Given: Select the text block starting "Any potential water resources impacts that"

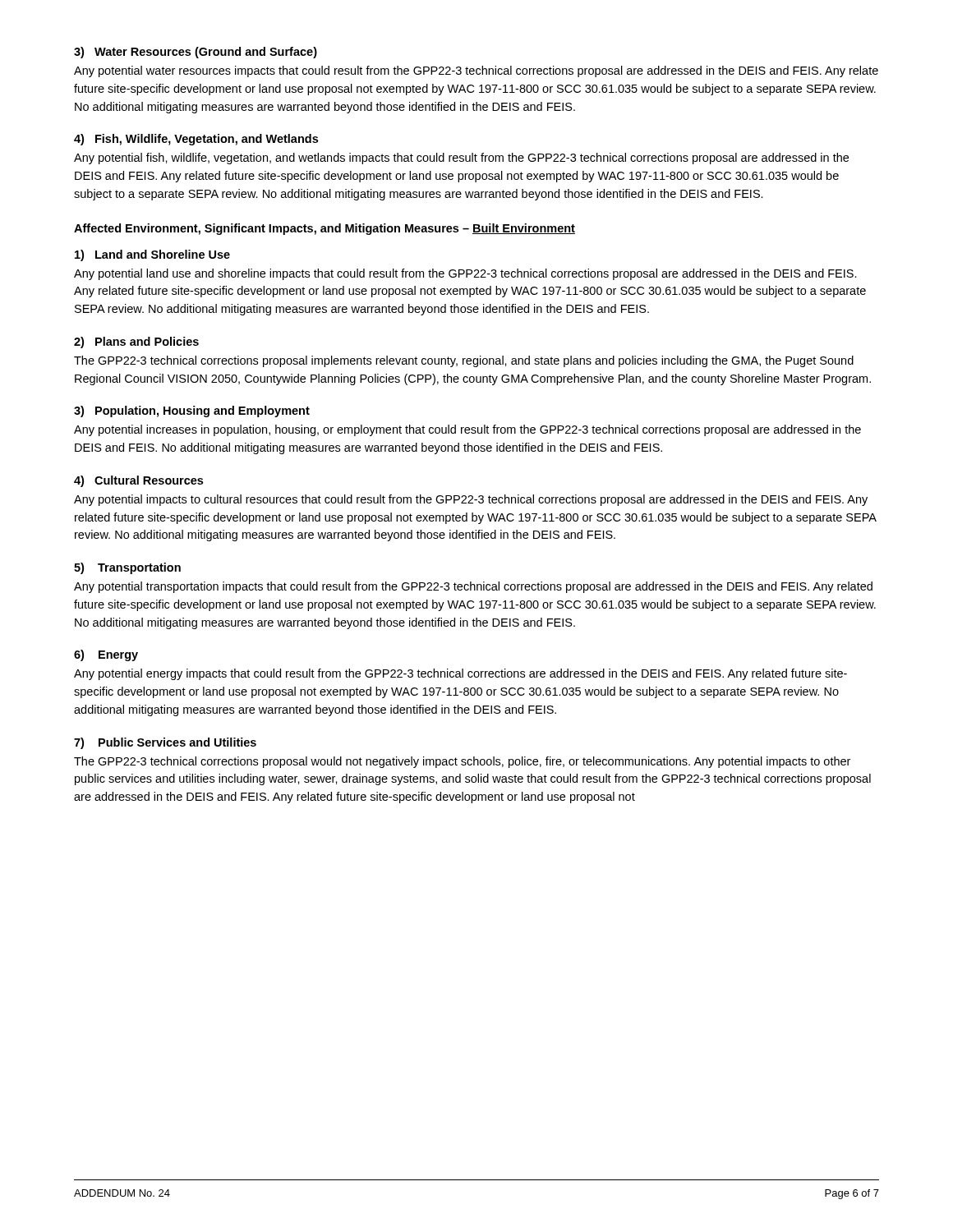Looking at the screenshot, I should pos(476,89).
